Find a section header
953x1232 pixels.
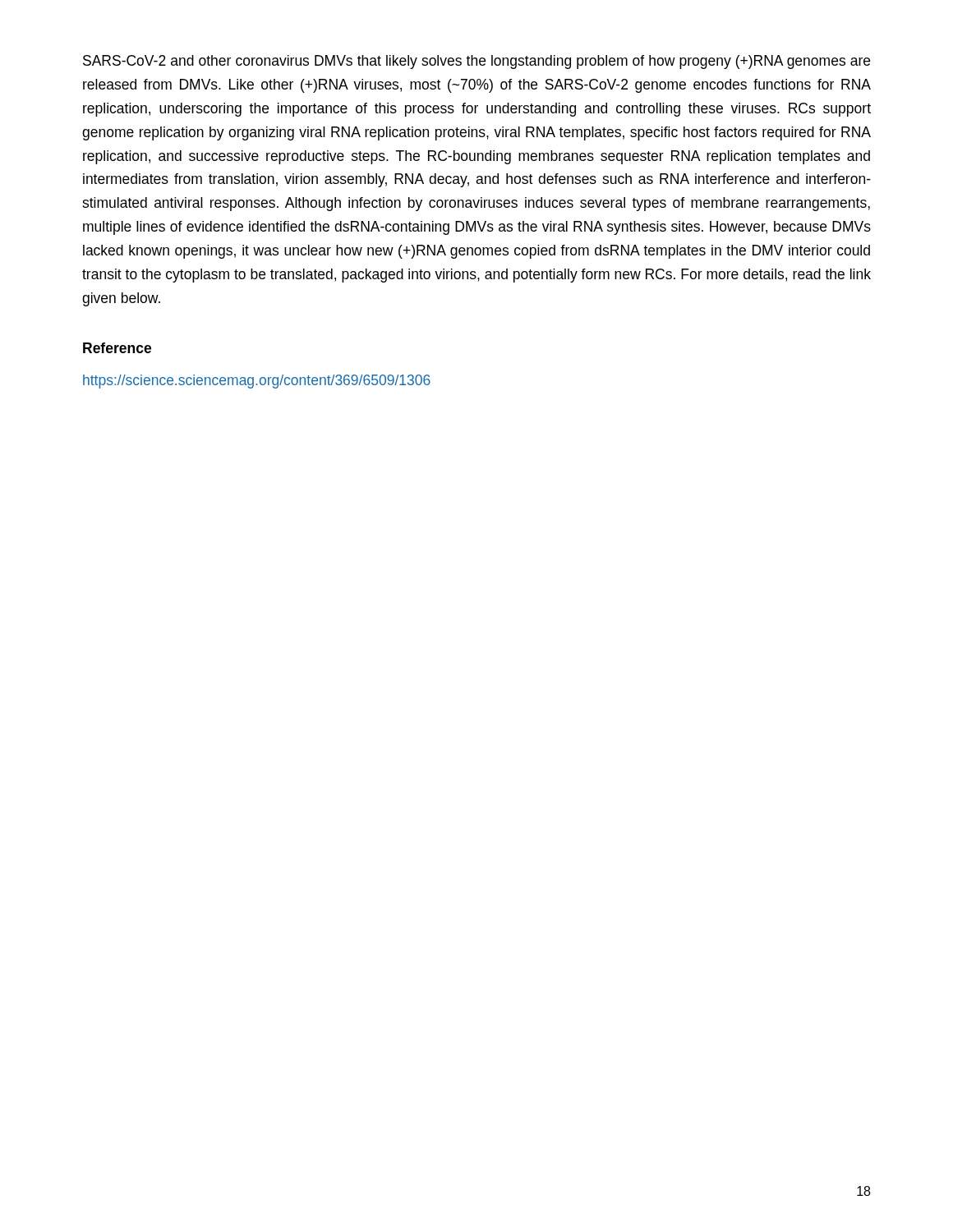point(117,348)
